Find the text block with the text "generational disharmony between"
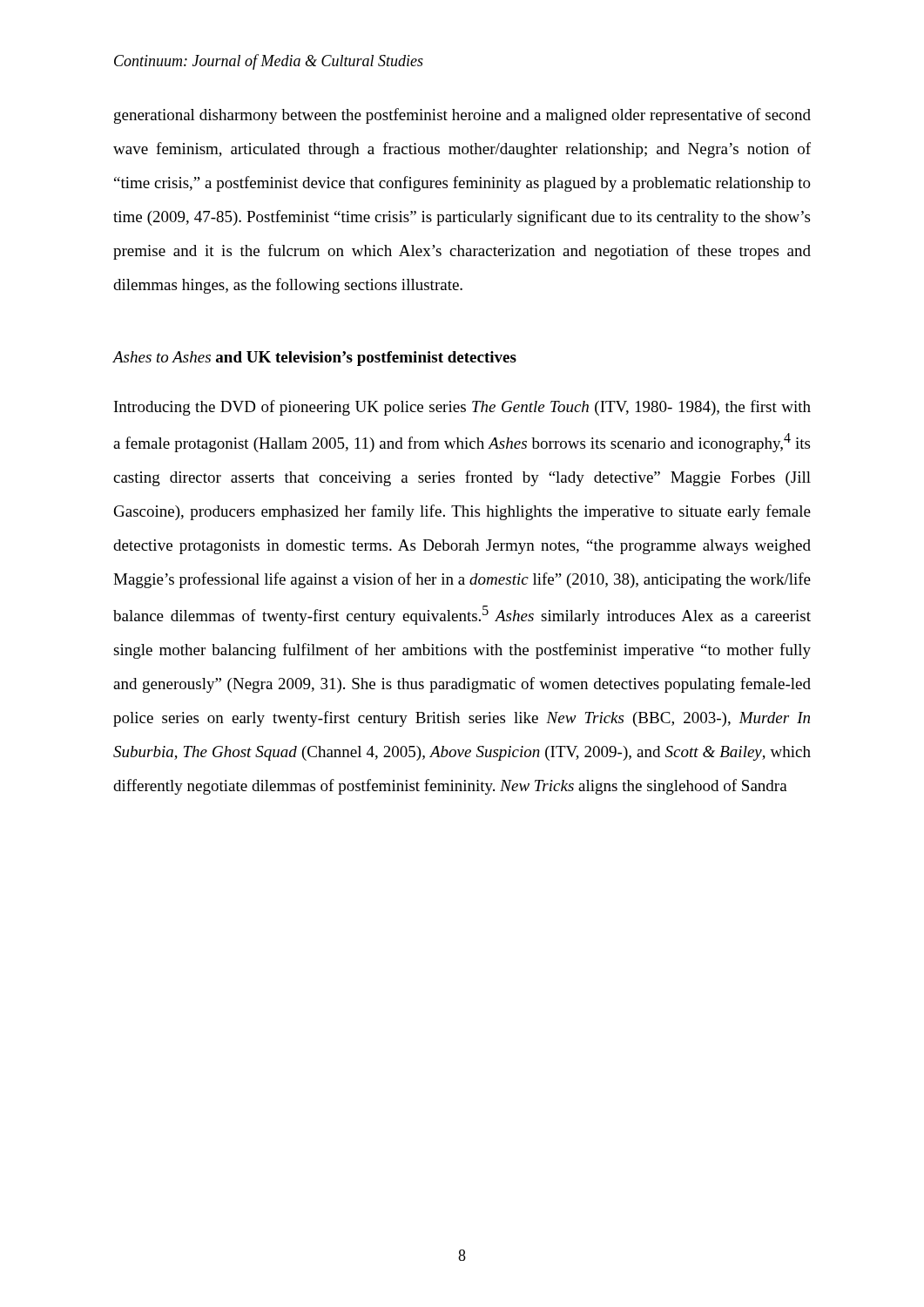924x1307 pixels. (x=462, y=199)
